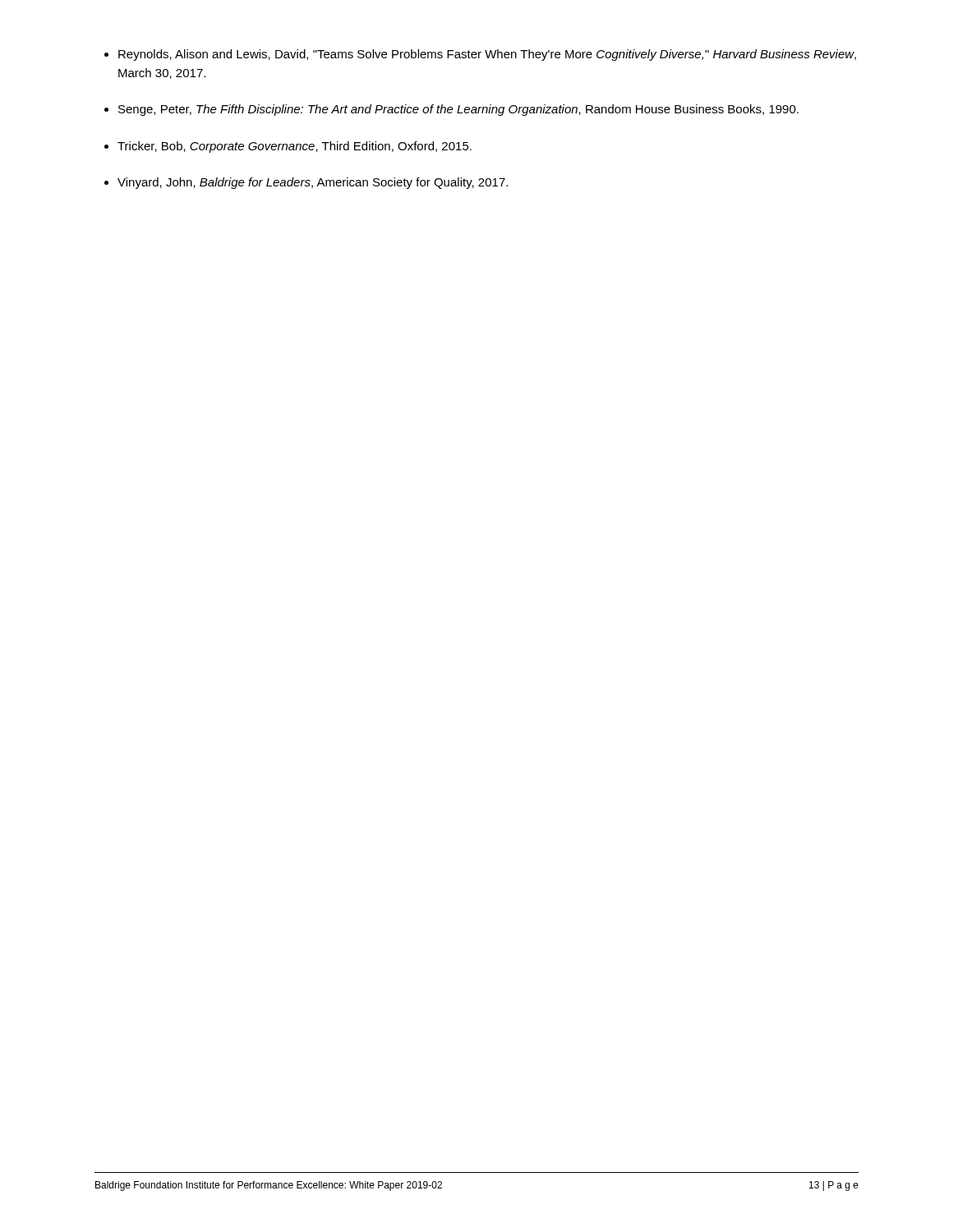Select the list item with the text "Tricker, Bob, Corporate Governance, Third Edition, Oxford, 2015."
953x1232 pixels.
point(295,145)
